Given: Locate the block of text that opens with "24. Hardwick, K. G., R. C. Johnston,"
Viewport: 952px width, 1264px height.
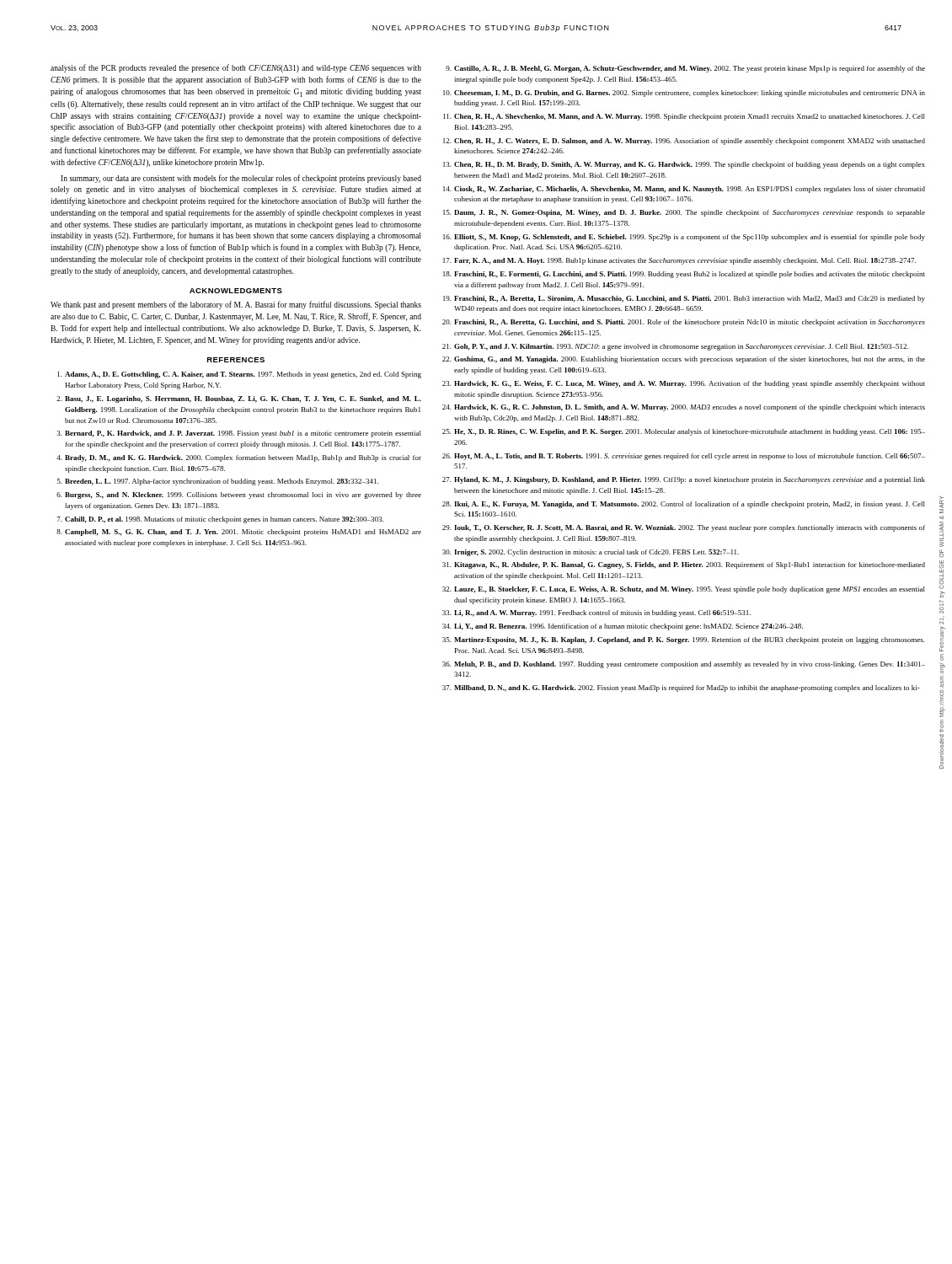Looking at the screenshot, I should pyautogui.click(x=682, y=413).
